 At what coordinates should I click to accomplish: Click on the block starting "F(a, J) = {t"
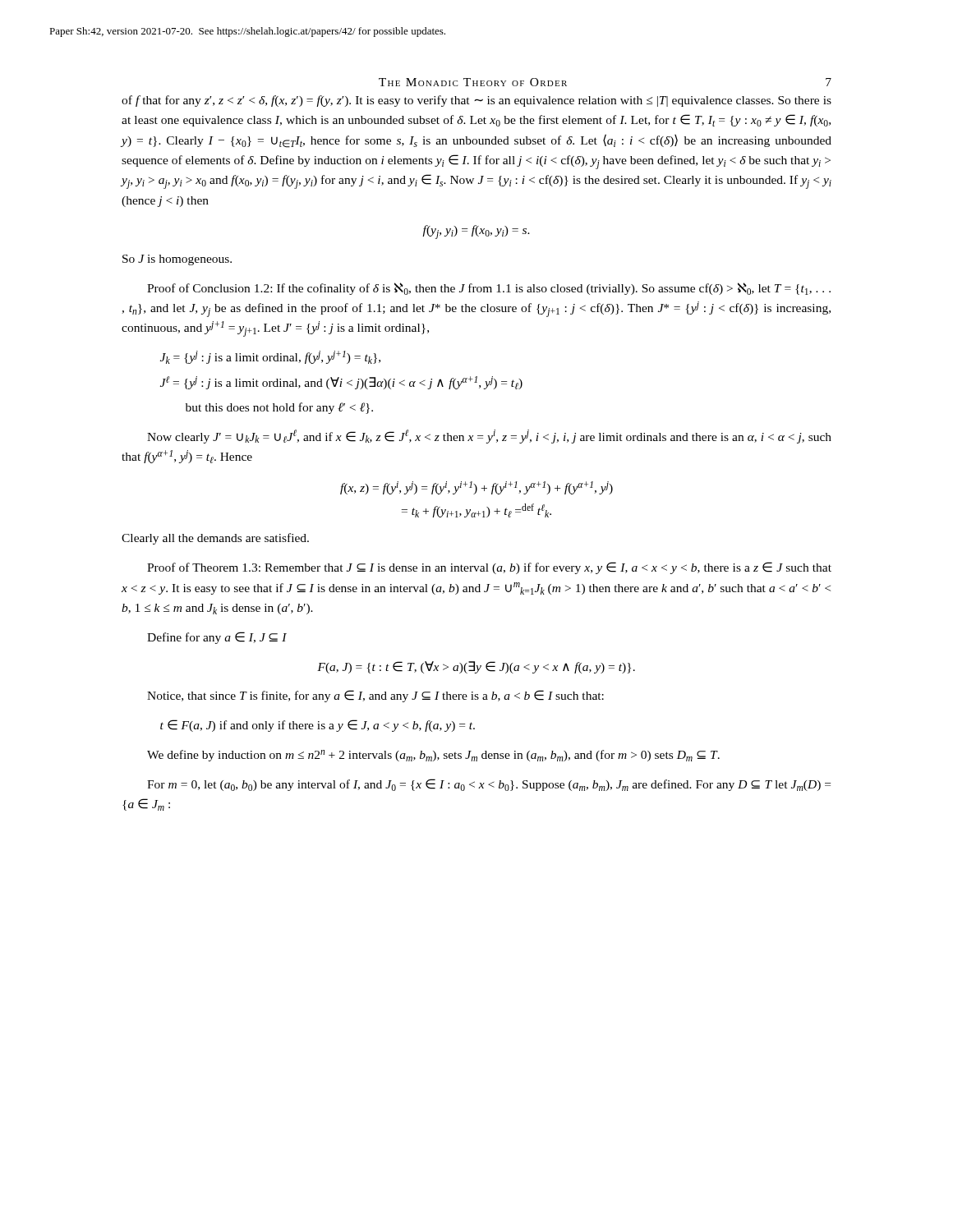pos(476,666)
